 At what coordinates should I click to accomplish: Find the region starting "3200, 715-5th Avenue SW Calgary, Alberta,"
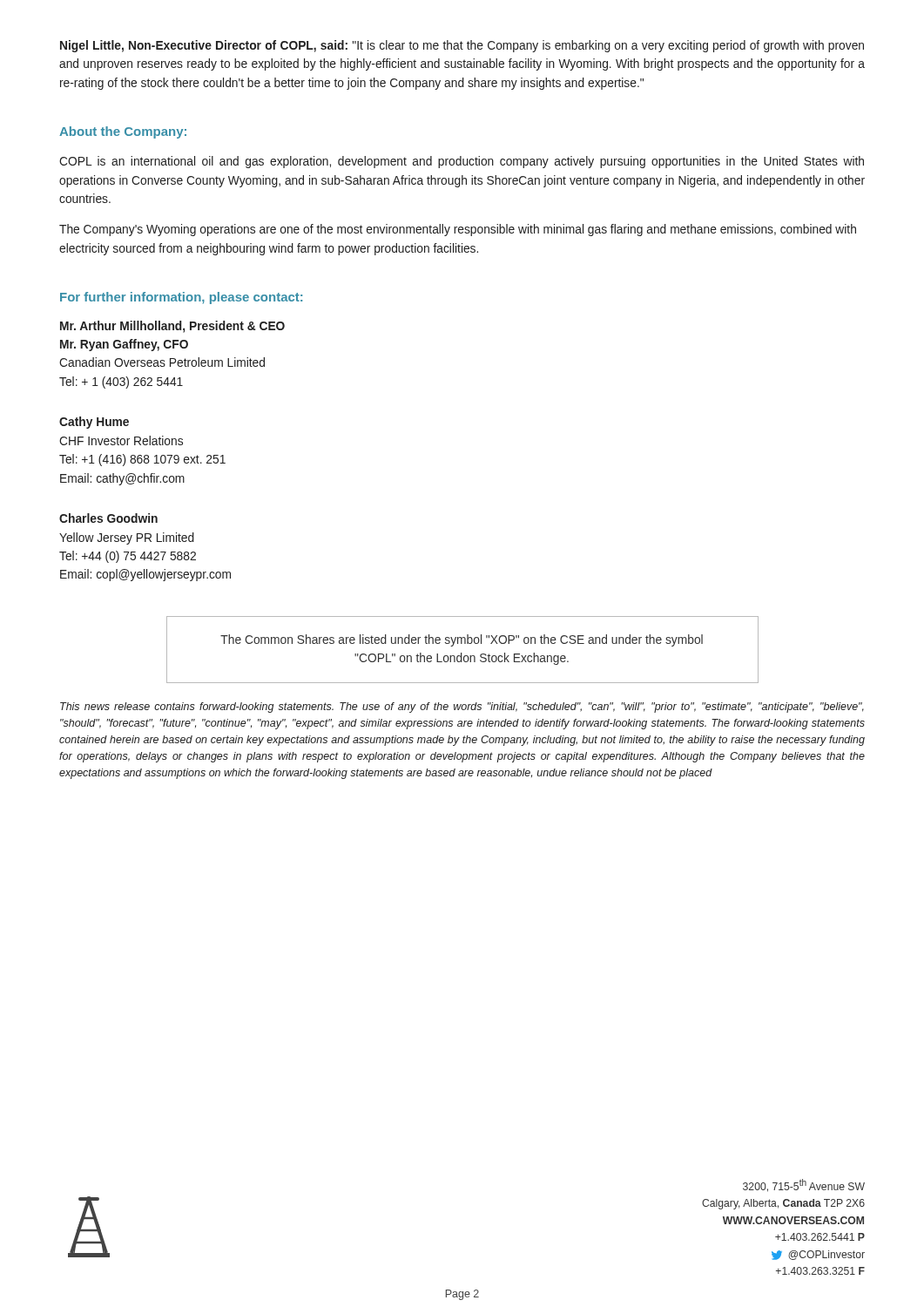(x=783, y=1228)
